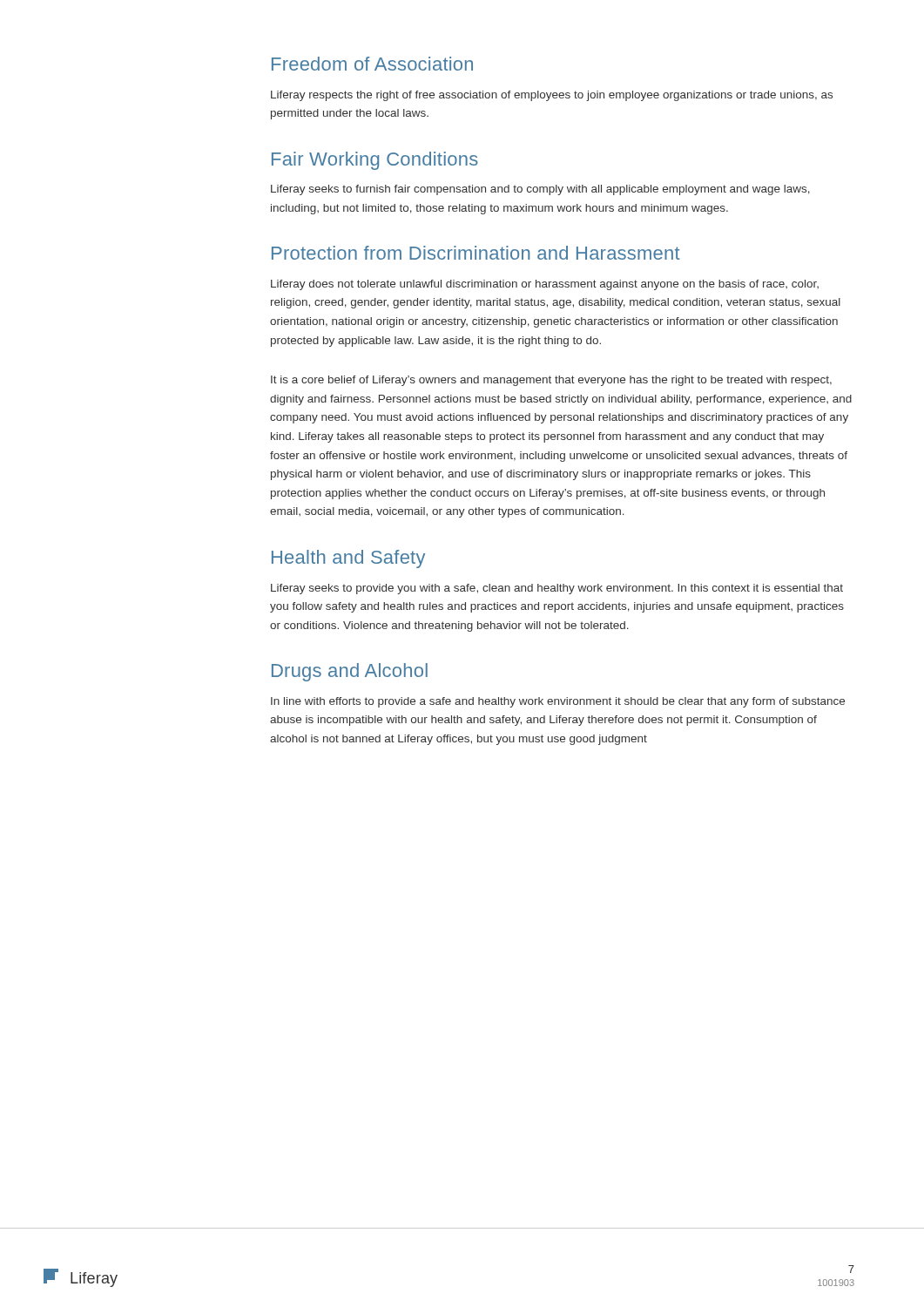This screenshot has height=1307, width=924.
Task: Find the text block starting "It is a"
Action: coord(561,446)
